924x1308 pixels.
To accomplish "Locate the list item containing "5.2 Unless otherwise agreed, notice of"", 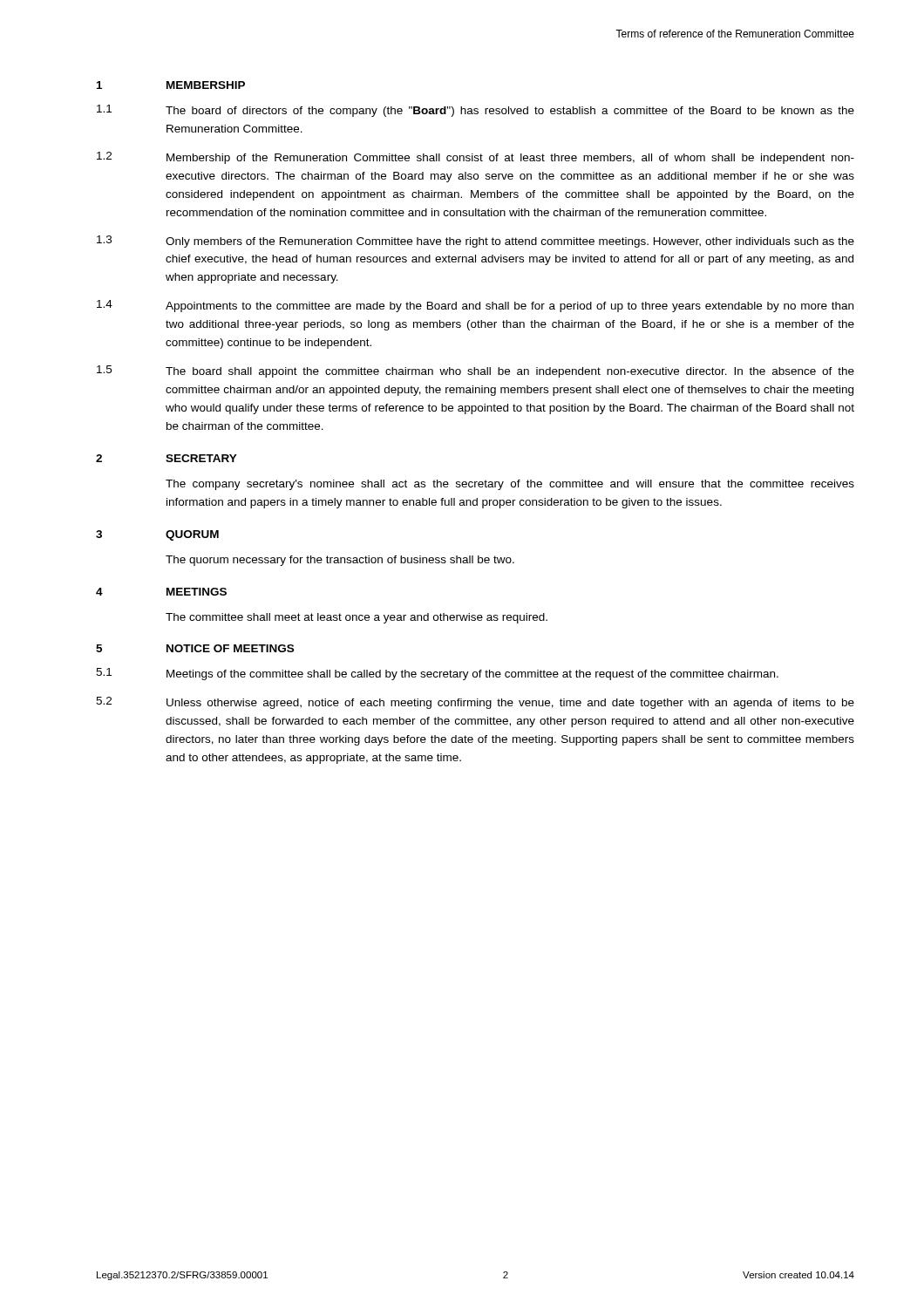I will (x=475, y=731).
